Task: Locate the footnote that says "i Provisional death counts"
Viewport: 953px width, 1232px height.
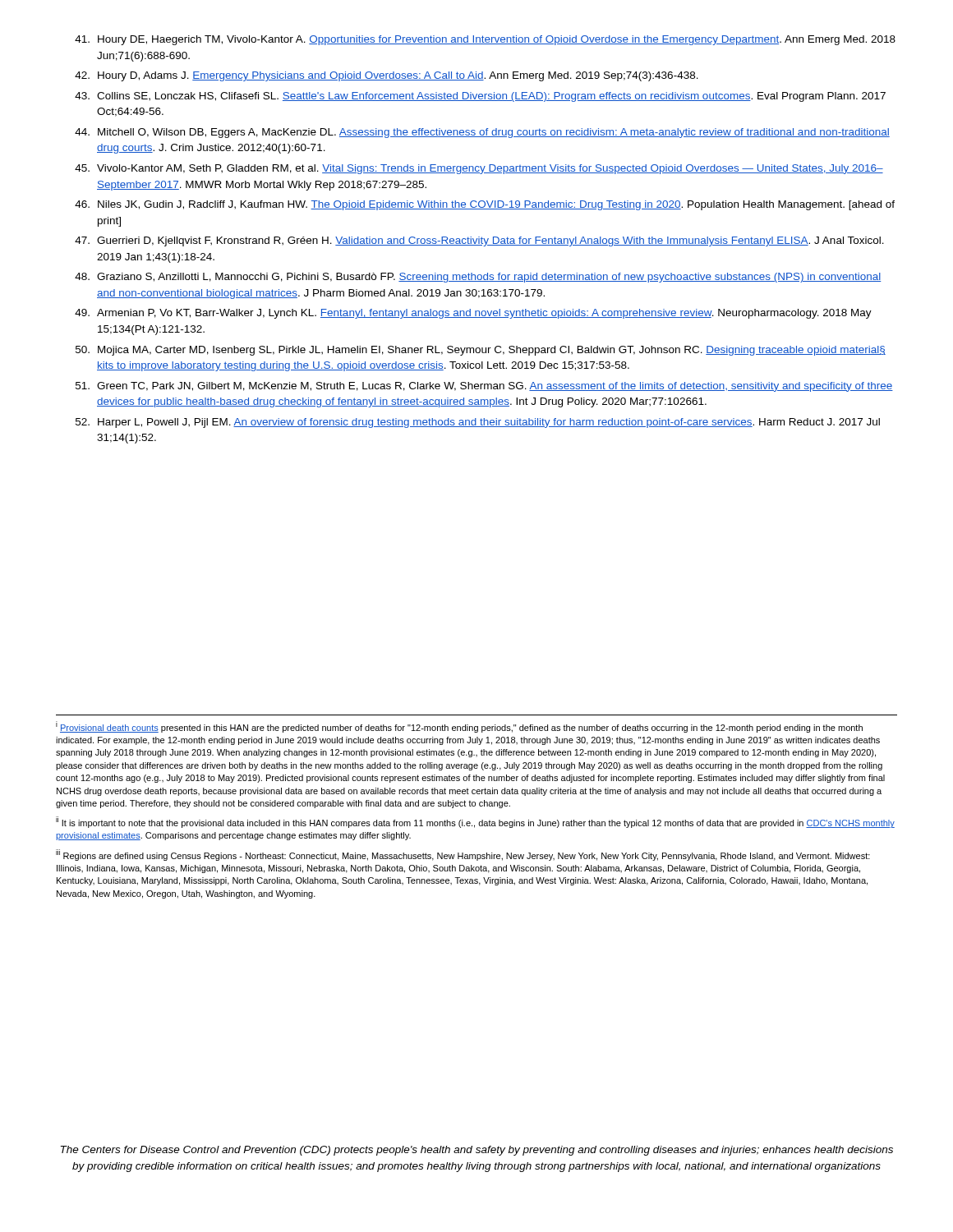Action: [x=470, y=765]
